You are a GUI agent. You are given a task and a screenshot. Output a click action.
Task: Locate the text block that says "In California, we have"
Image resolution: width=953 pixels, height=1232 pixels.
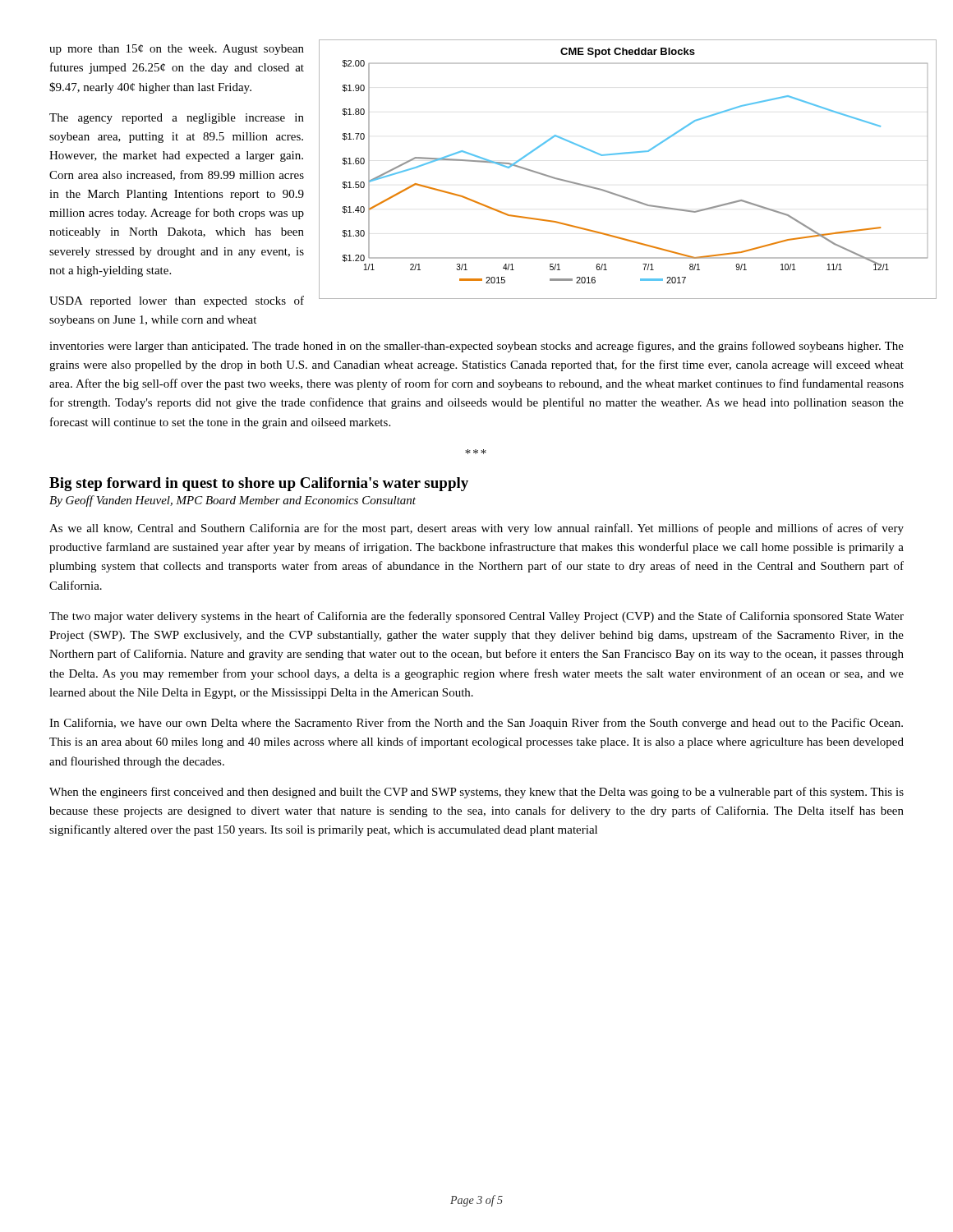tap(476, 742)
